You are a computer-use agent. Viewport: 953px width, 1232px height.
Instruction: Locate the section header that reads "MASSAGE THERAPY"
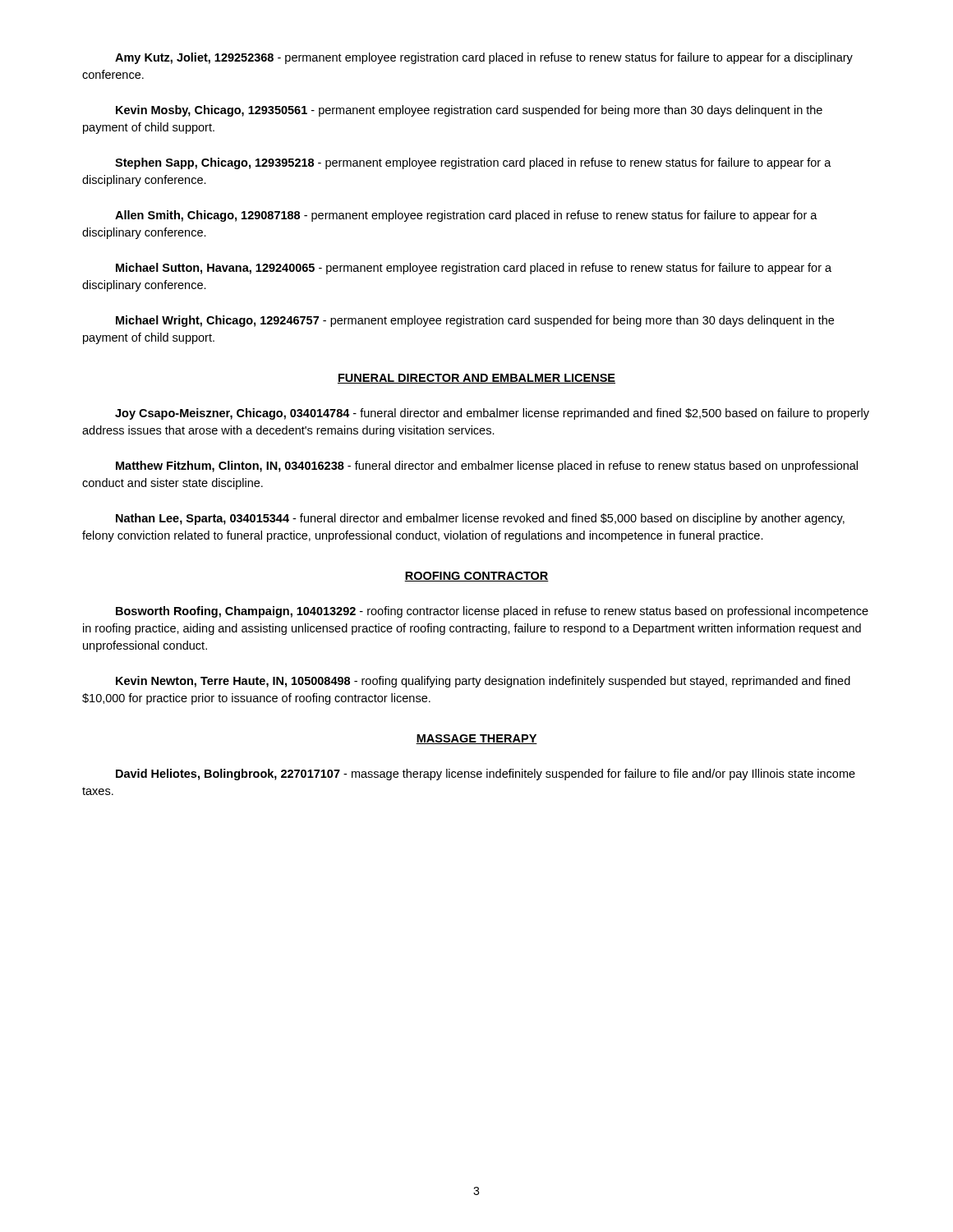(476, 739)
